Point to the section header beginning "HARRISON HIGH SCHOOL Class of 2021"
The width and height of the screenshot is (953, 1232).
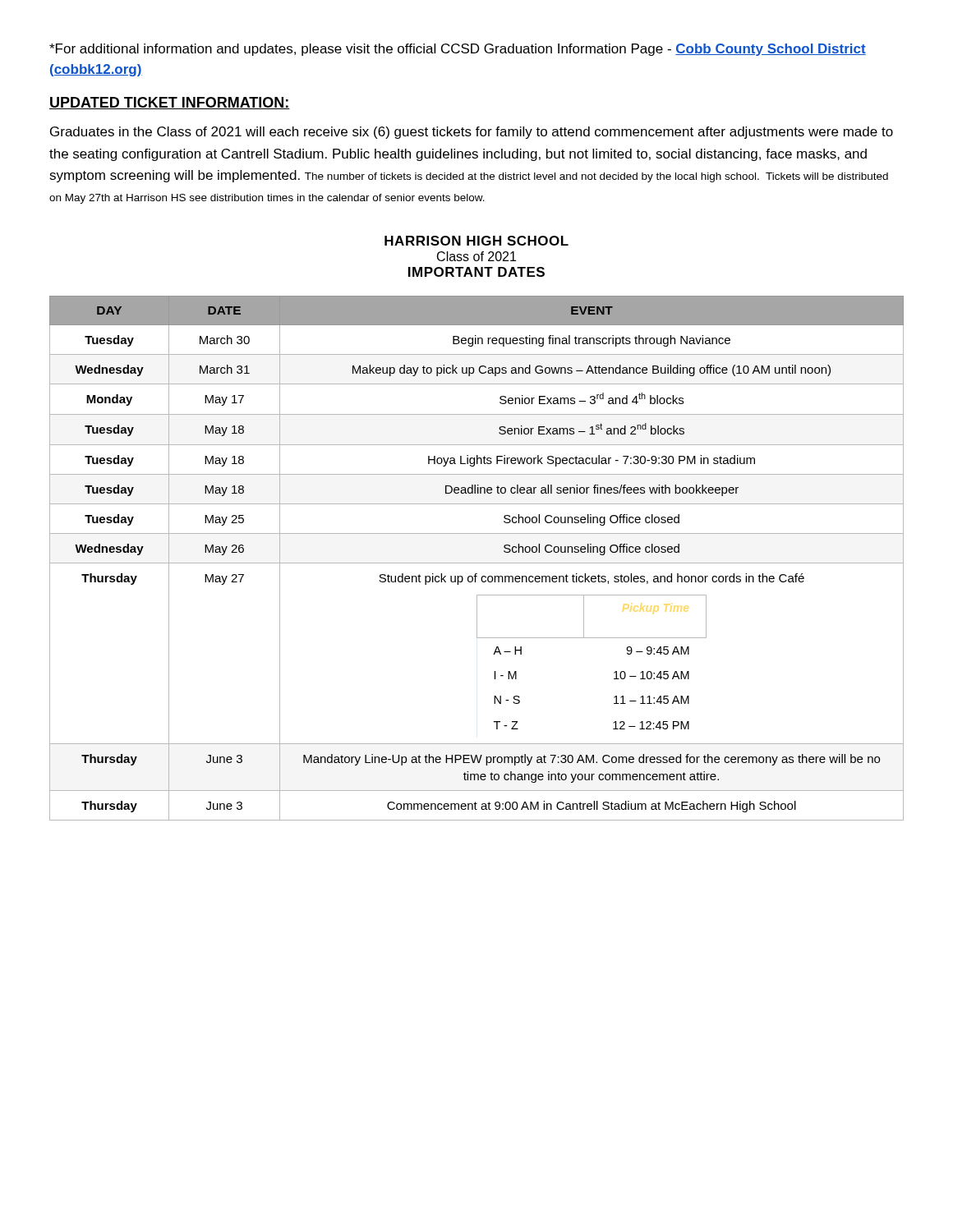pyautogui.click(x=476, y=257)
